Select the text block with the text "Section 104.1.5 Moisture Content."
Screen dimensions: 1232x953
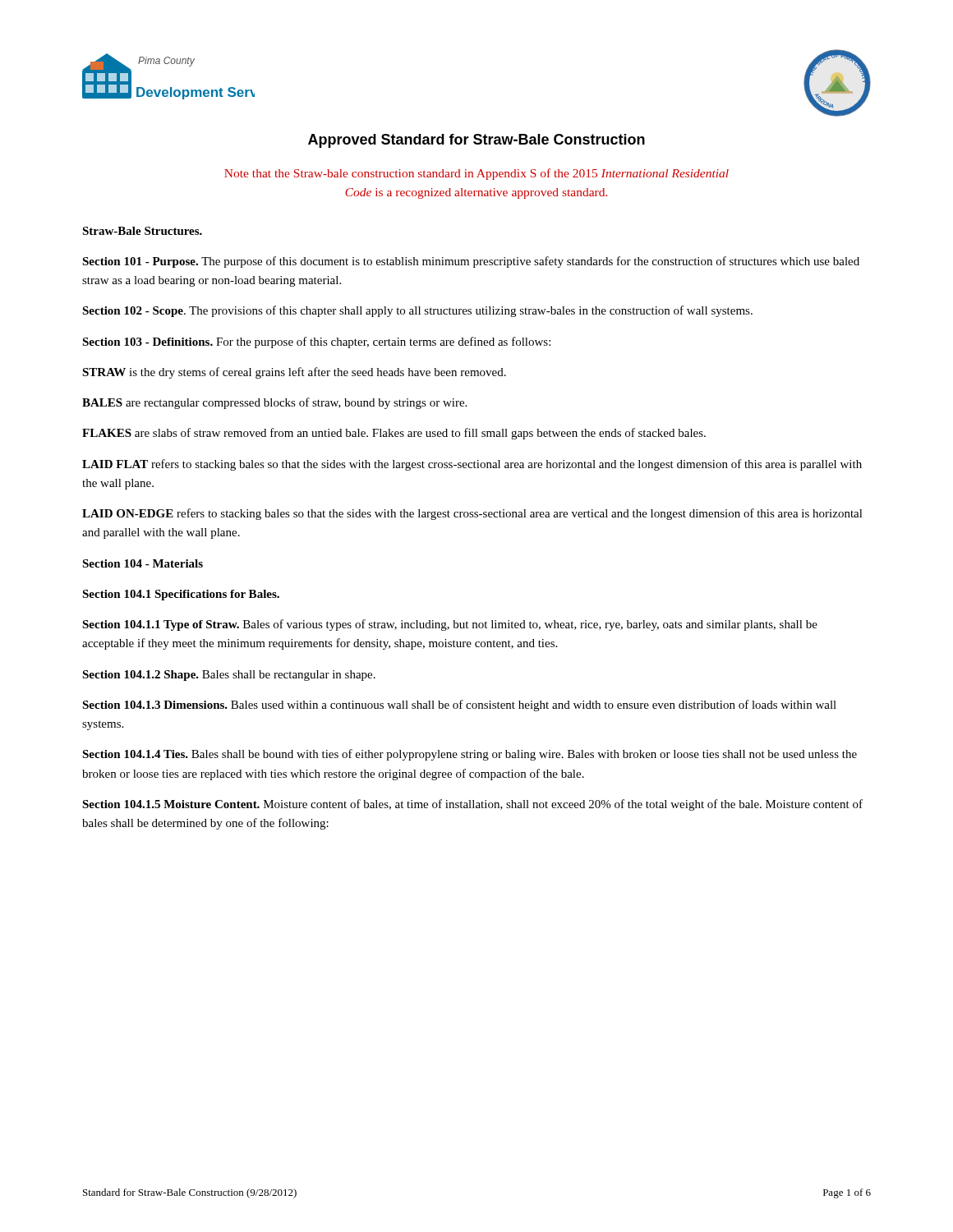tap(476, 814)
